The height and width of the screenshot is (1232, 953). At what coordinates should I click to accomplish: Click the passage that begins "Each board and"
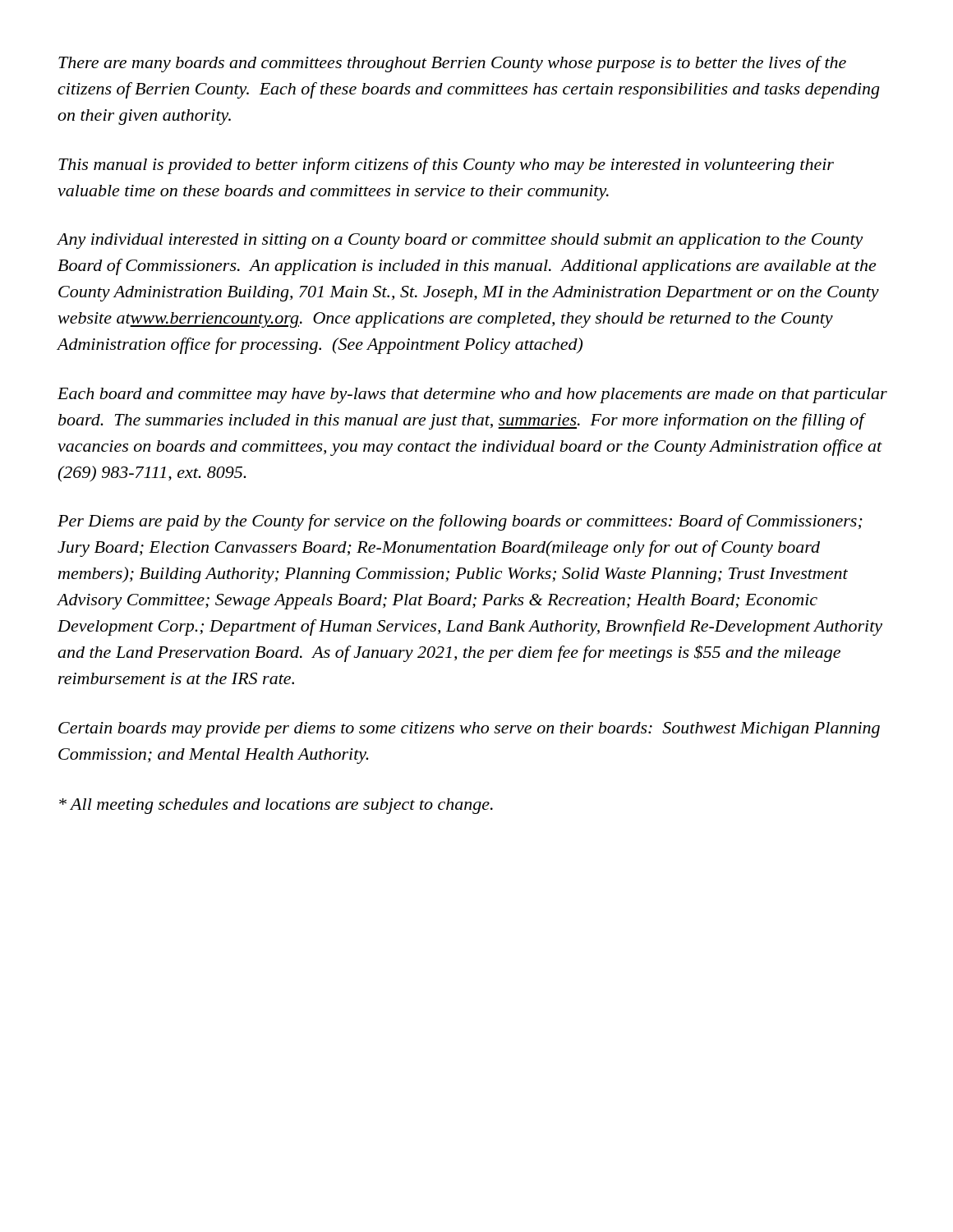pos(472,432)
